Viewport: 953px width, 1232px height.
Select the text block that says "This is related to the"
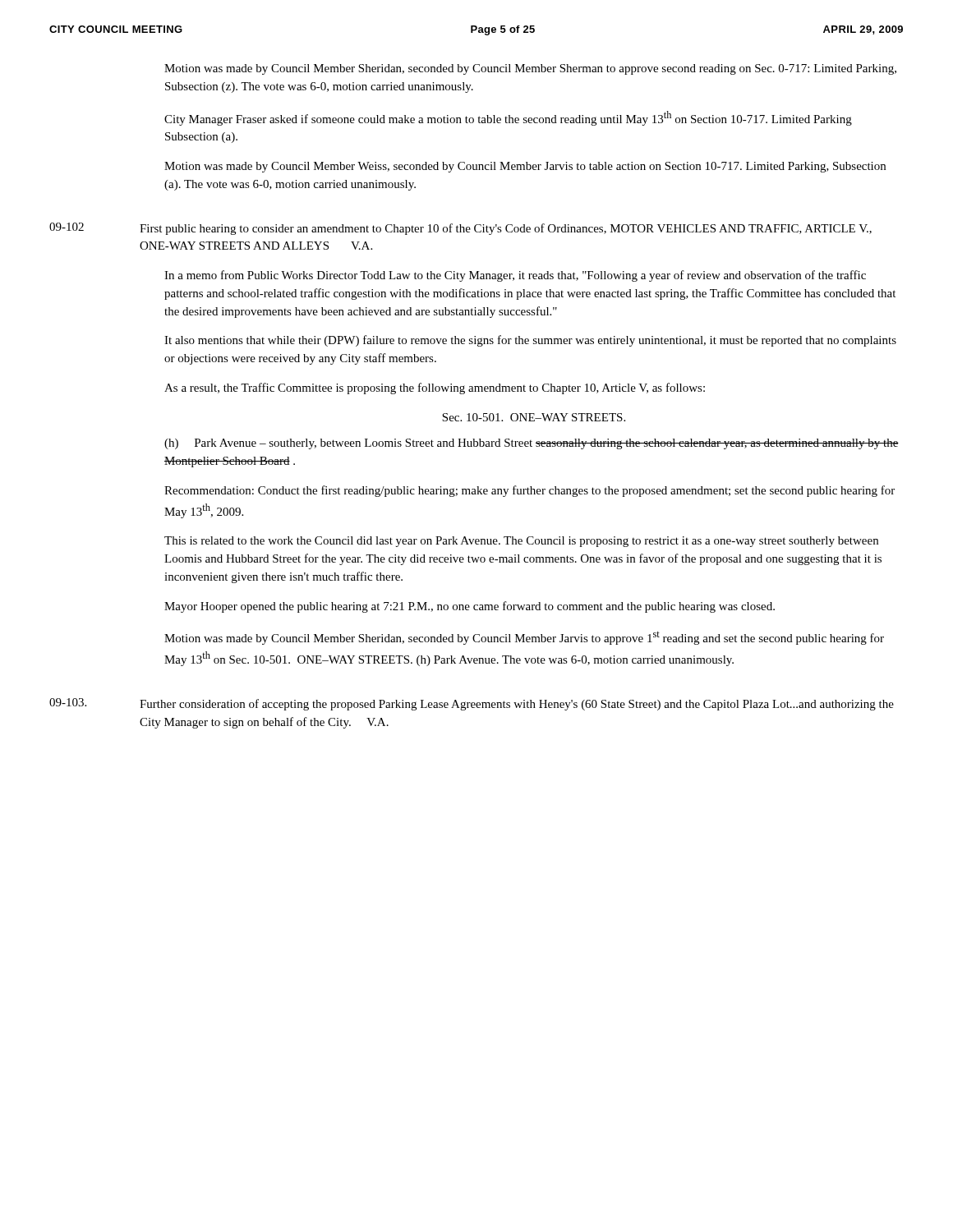(523, 559)
